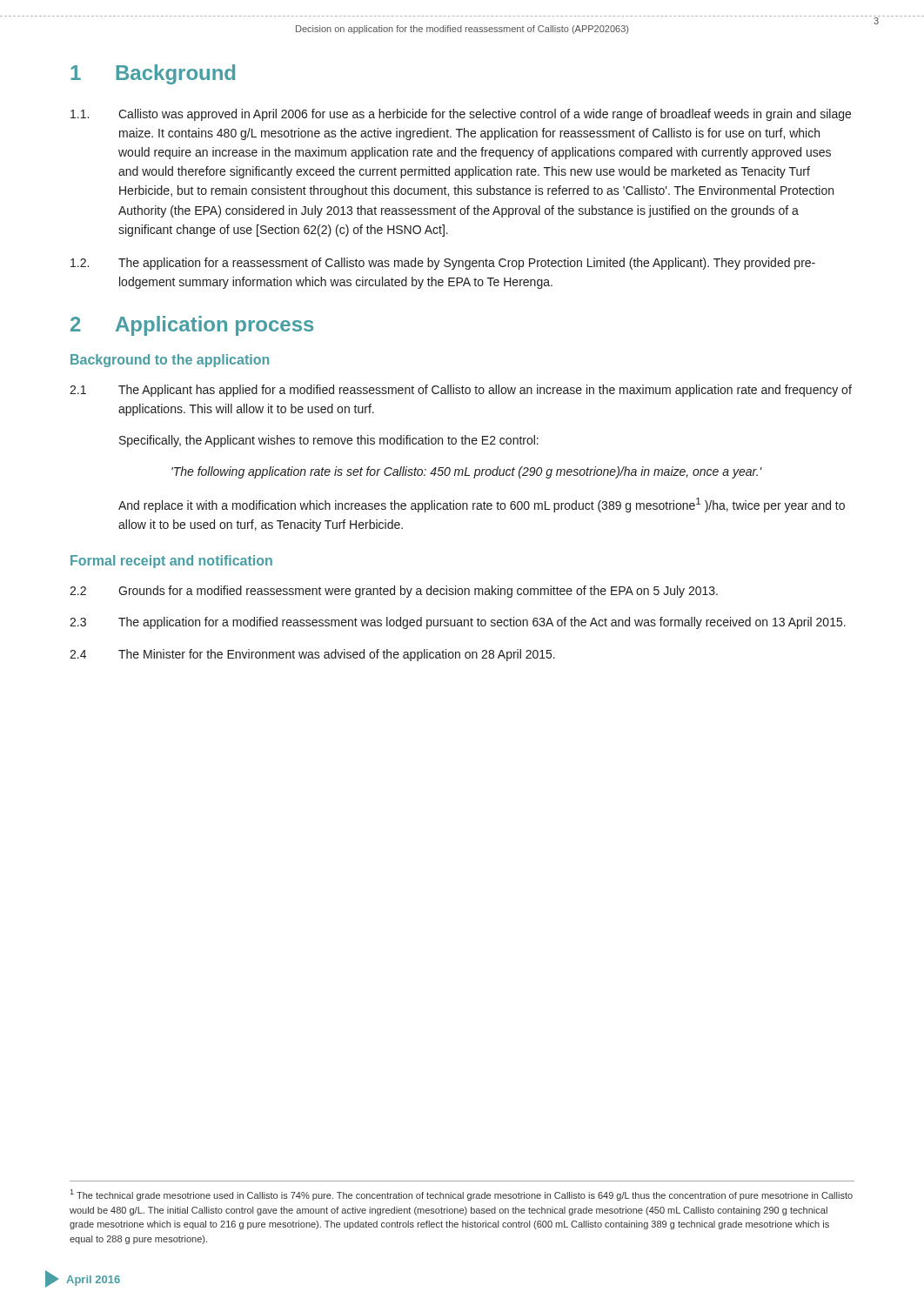Click on the section header containing "Formal receipt and notification"
This screenshot has height=1305, width=924.
click(171, 561)
